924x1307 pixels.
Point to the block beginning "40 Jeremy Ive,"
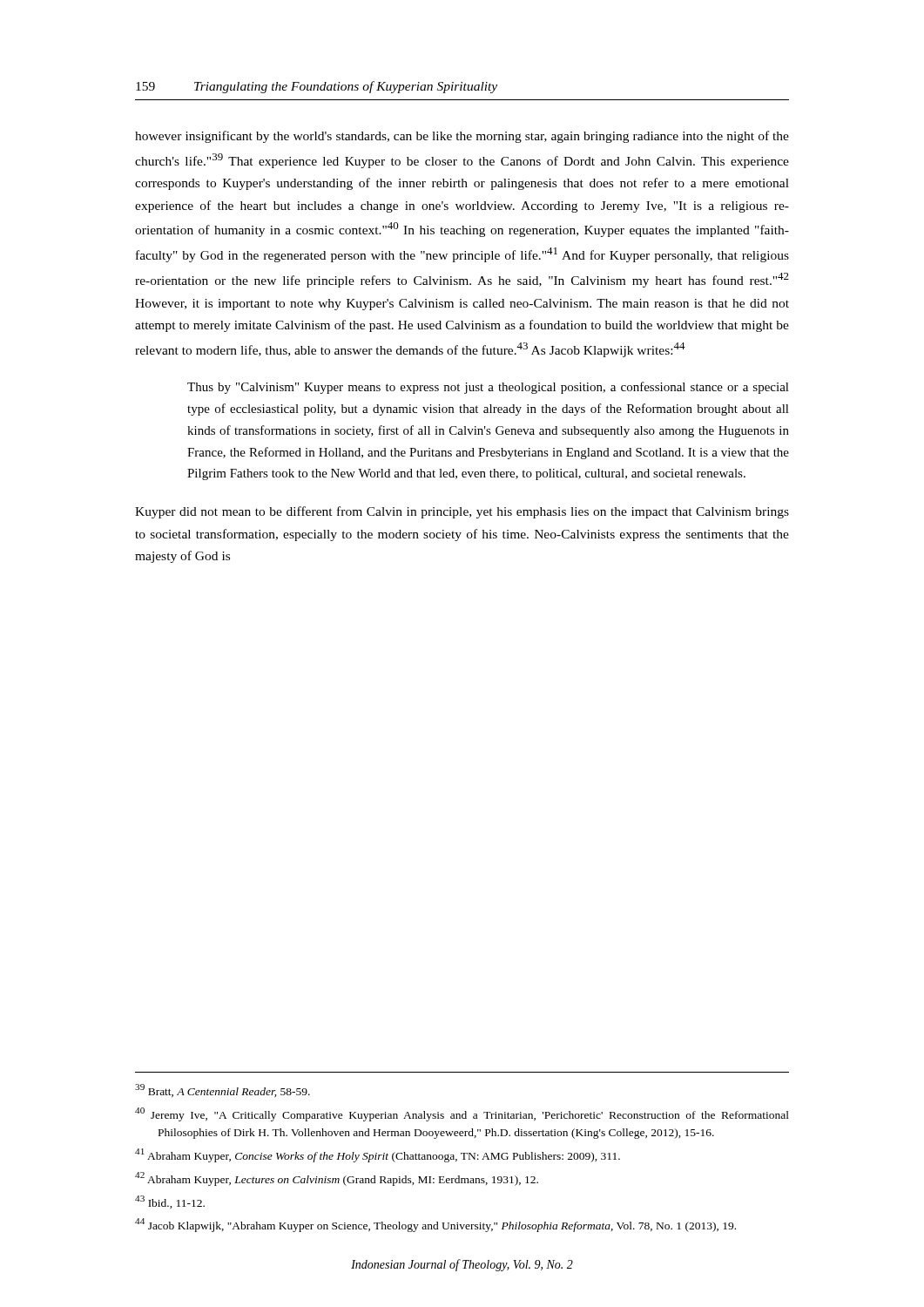462,1122
